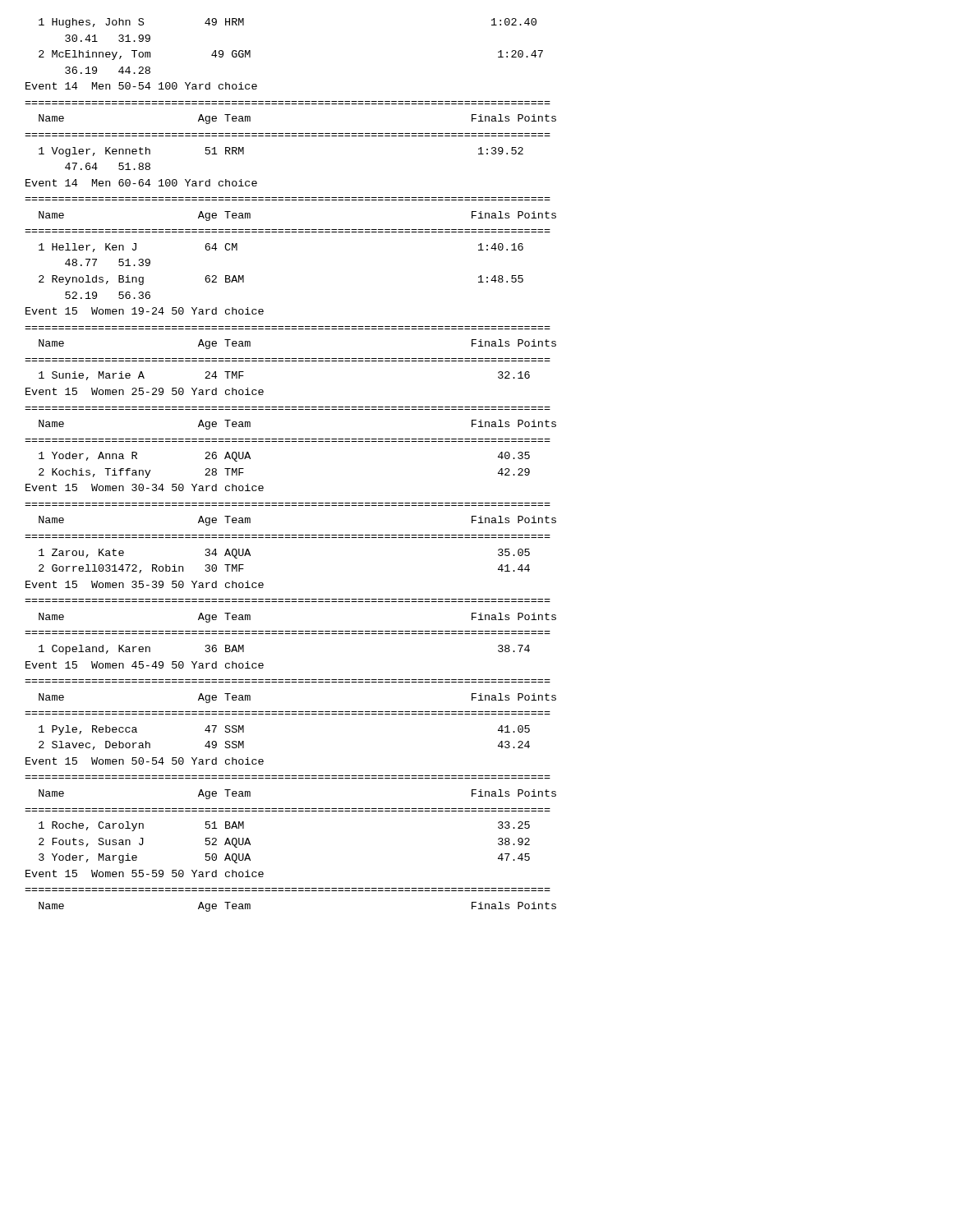
Task: Select the text block with the text "1 Hughes, John S 49 HRM"
Action: [x=87, y=23]
